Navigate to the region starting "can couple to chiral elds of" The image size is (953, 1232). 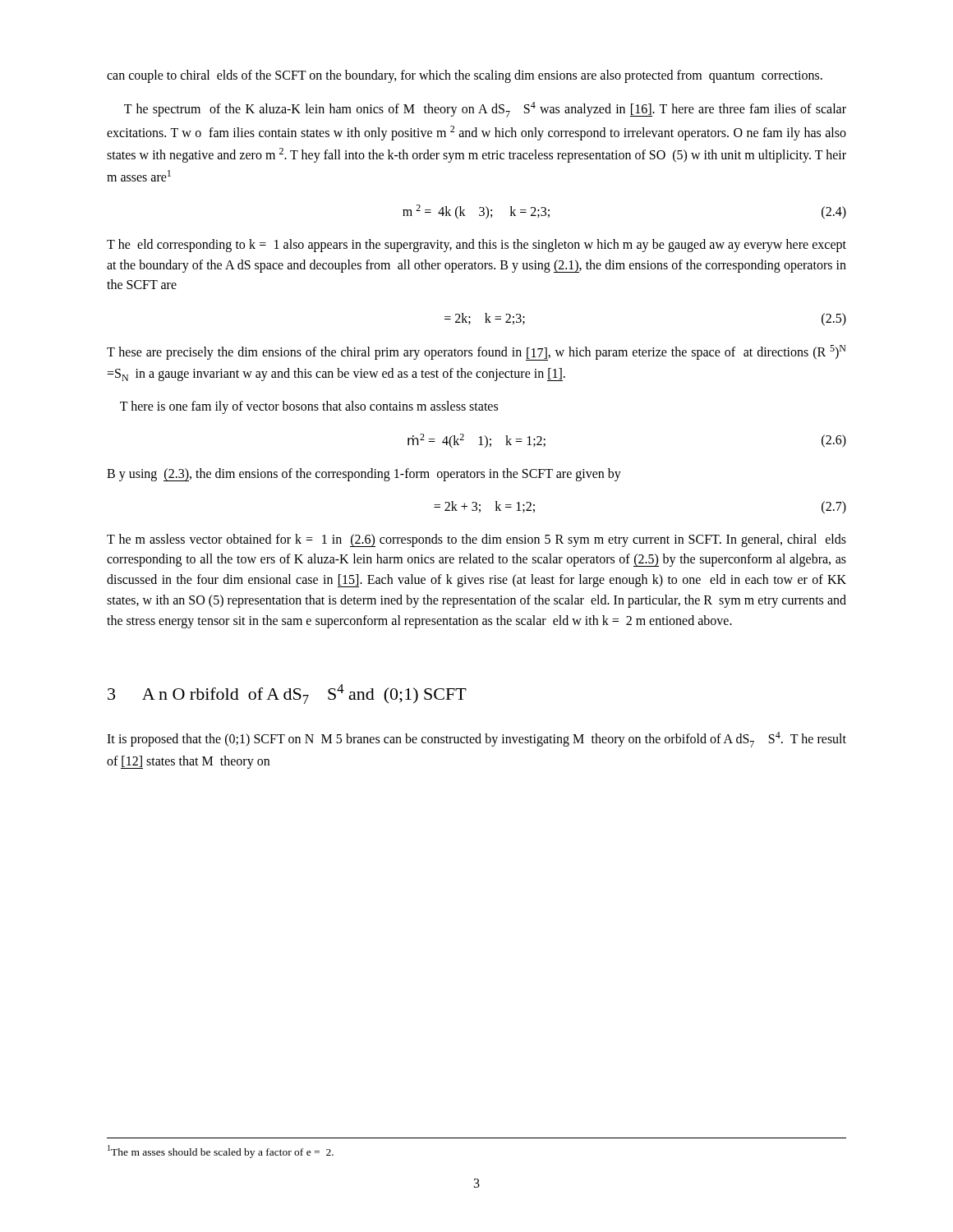(465, 75)
